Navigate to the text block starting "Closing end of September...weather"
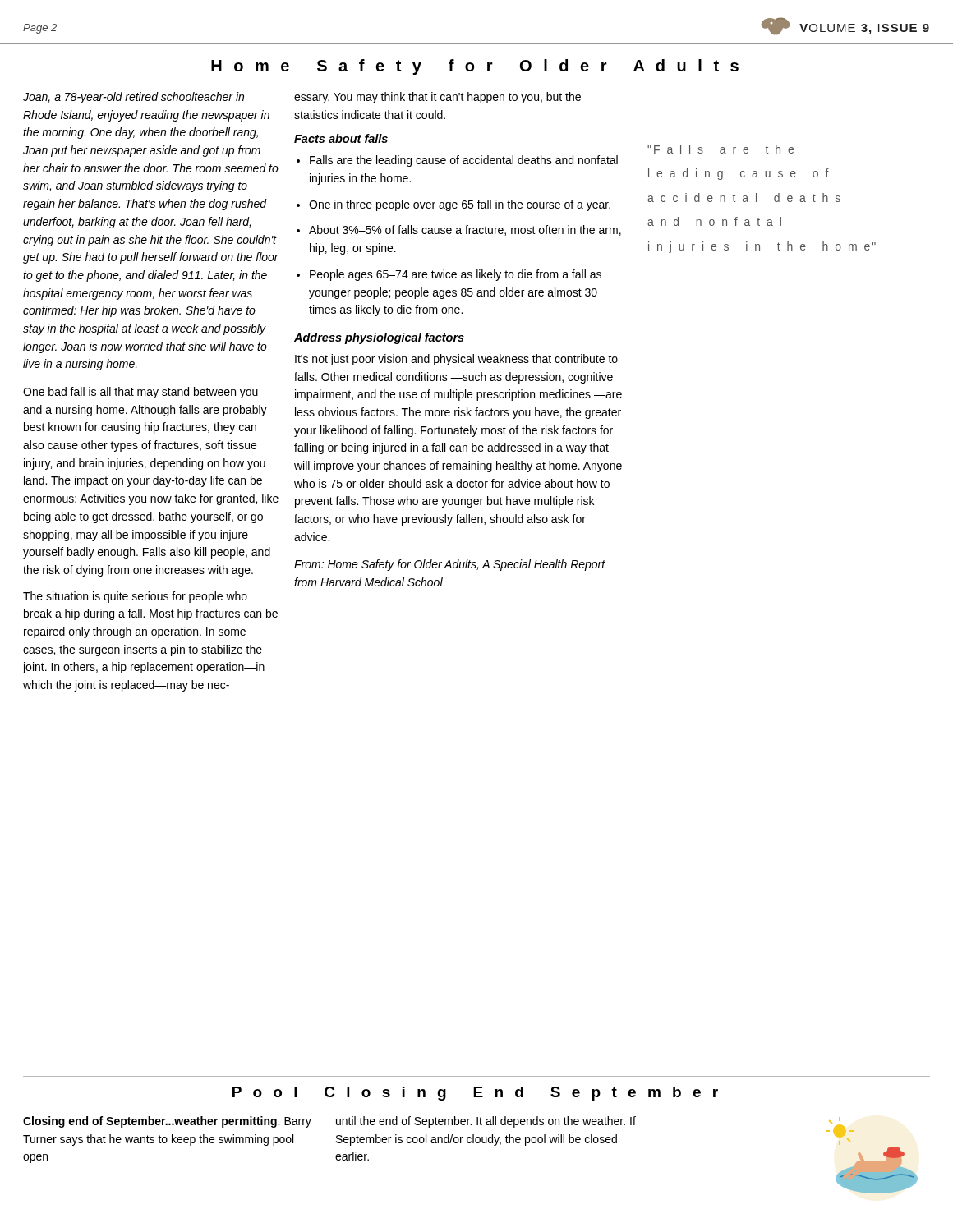The height and width of the screenshot is (1232, 953). tap(167, 1139)
